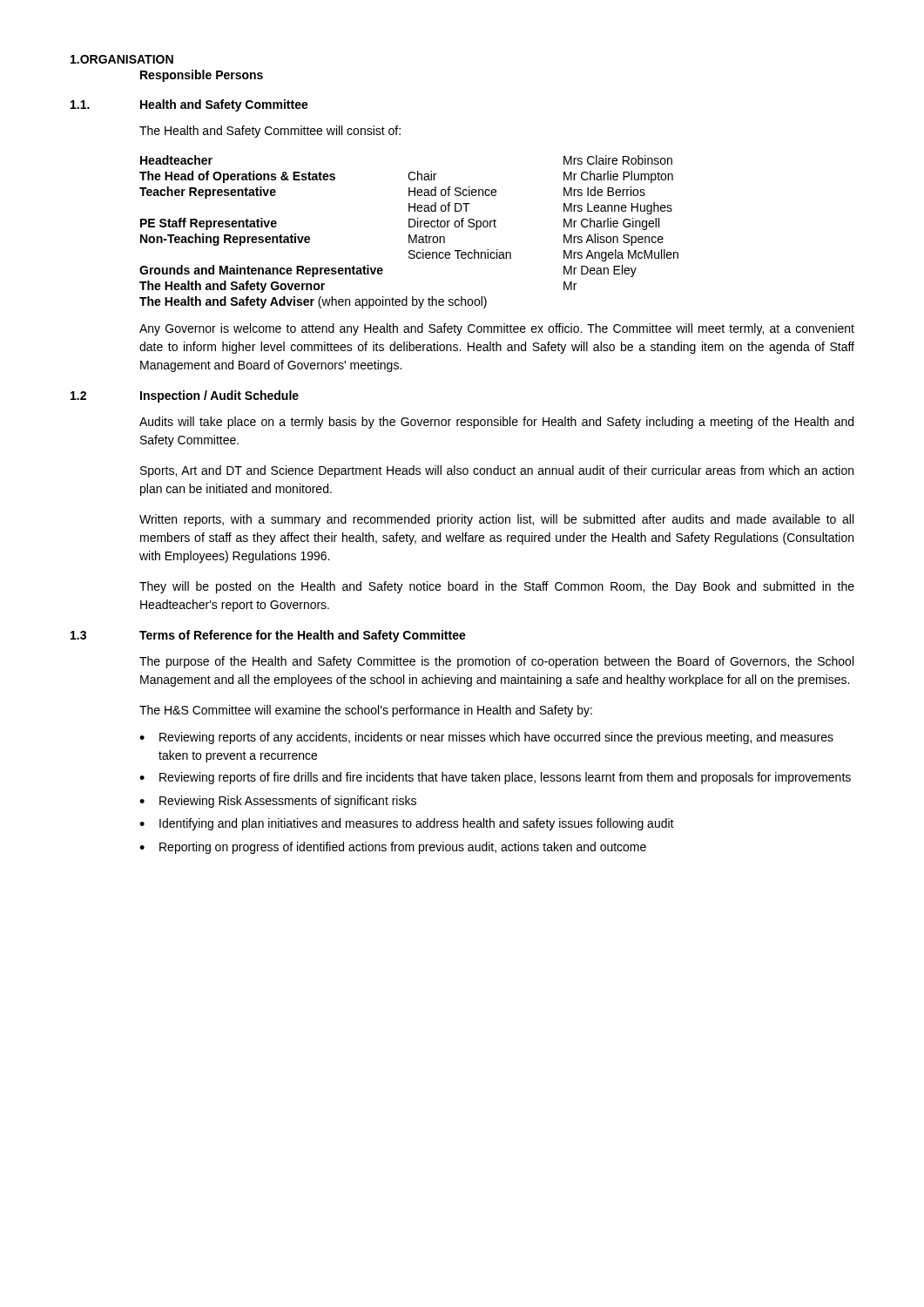Find "Health and Safety Committee" on this page
This screenshot has width=924, height=1307.
pos(224,105)
